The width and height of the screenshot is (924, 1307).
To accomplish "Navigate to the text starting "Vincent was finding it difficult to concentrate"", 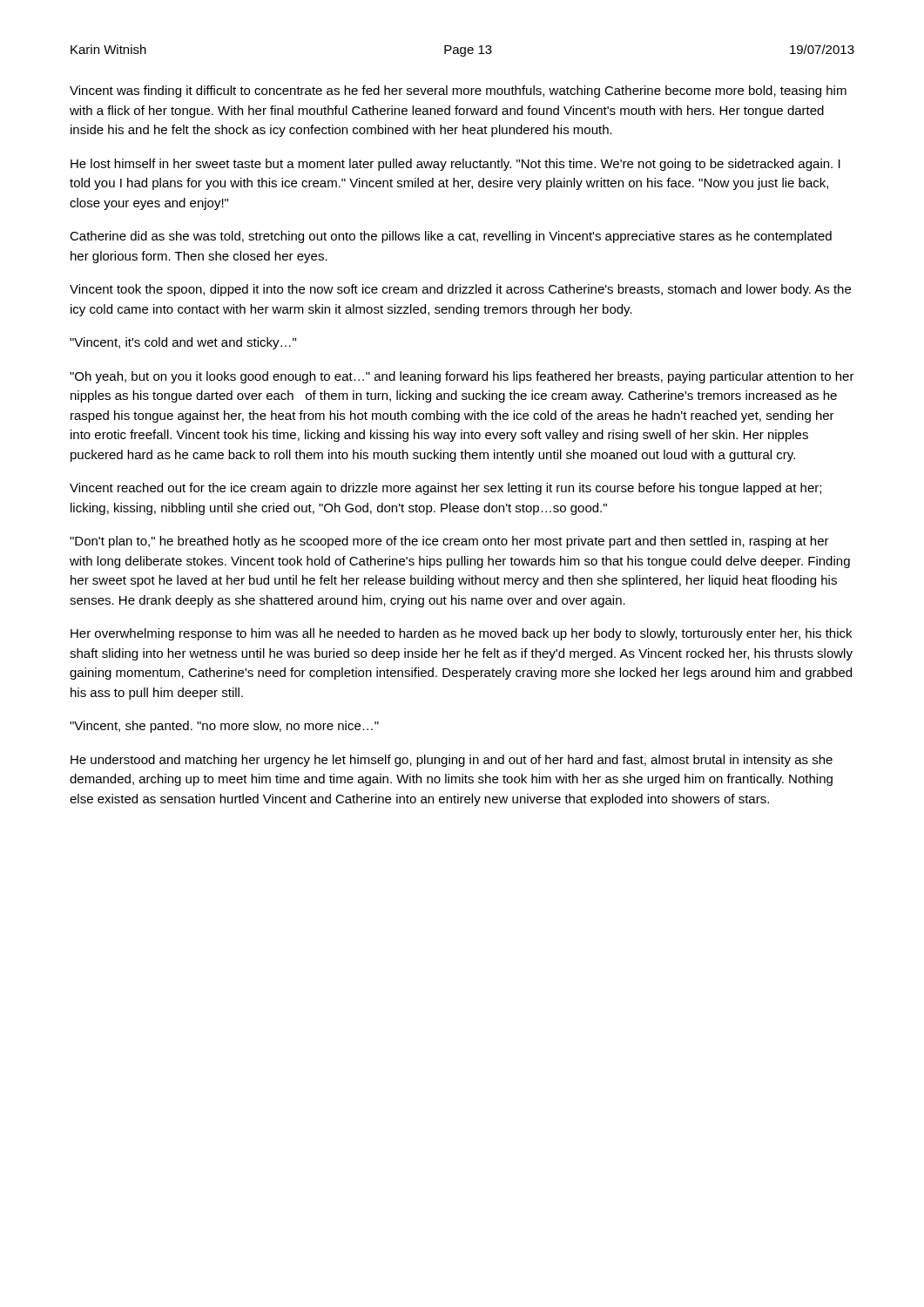I will point(458,110).
